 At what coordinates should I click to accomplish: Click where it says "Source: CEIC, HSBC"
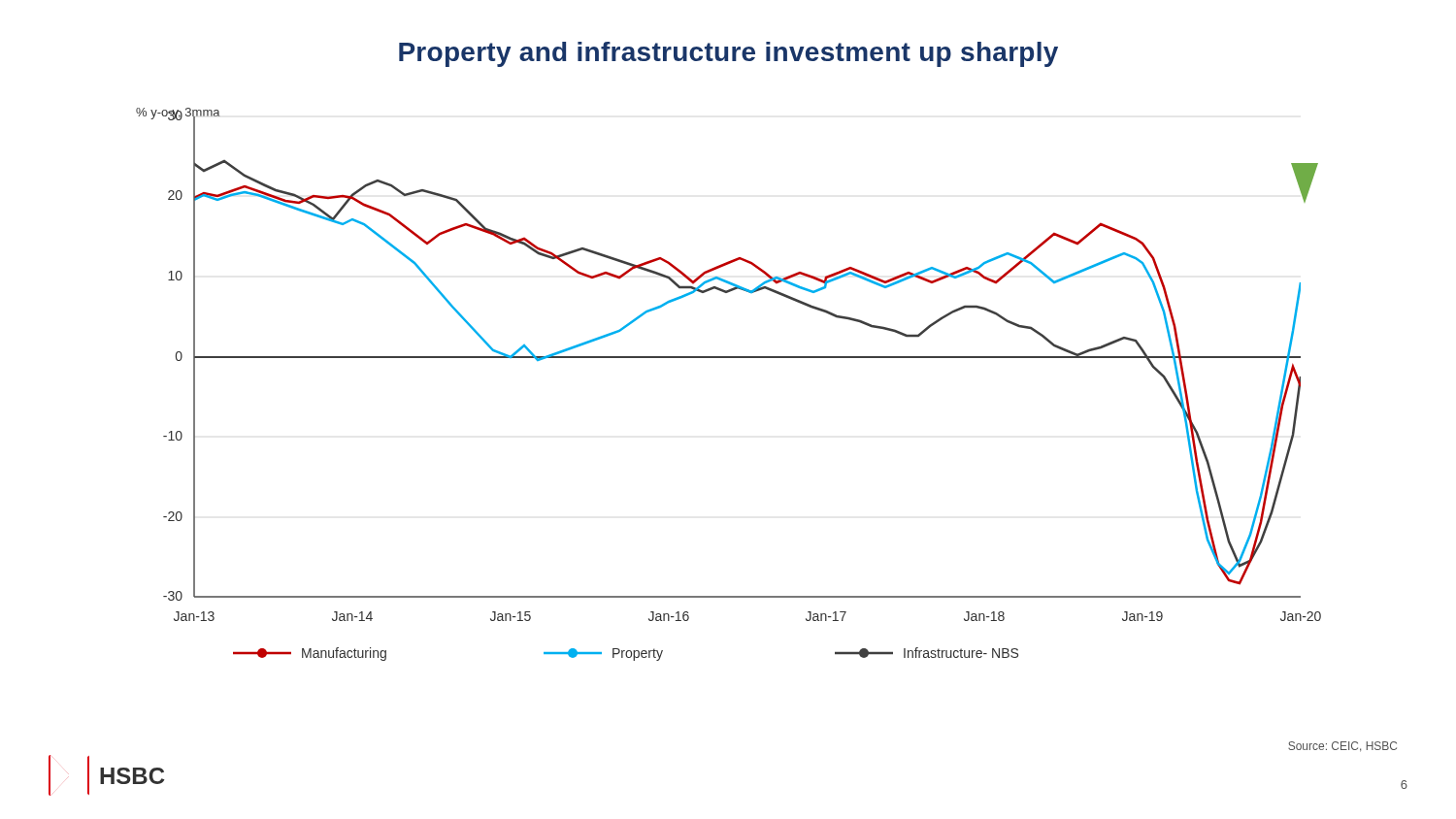[1343, 746]
